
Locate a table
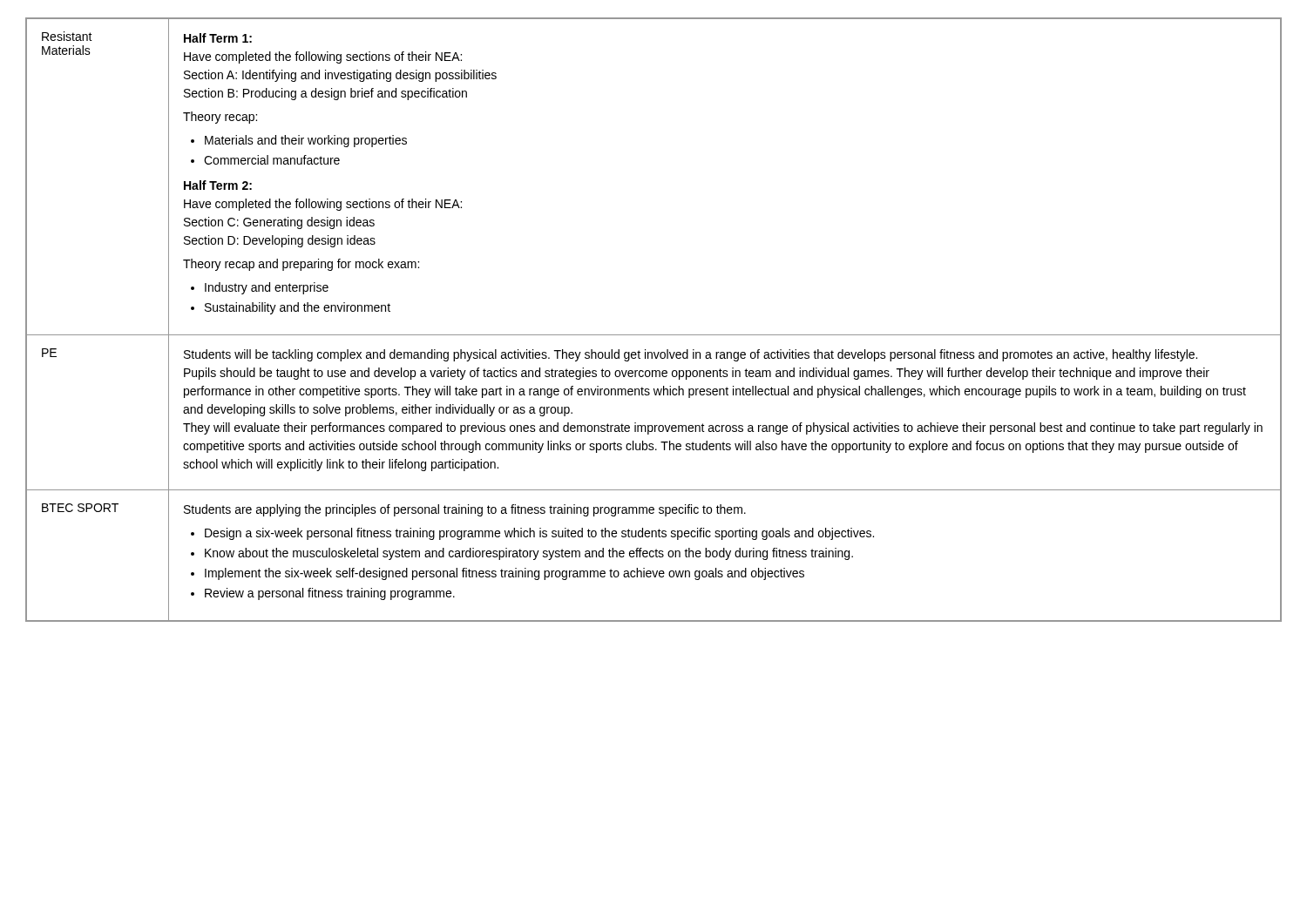[654, 320]
